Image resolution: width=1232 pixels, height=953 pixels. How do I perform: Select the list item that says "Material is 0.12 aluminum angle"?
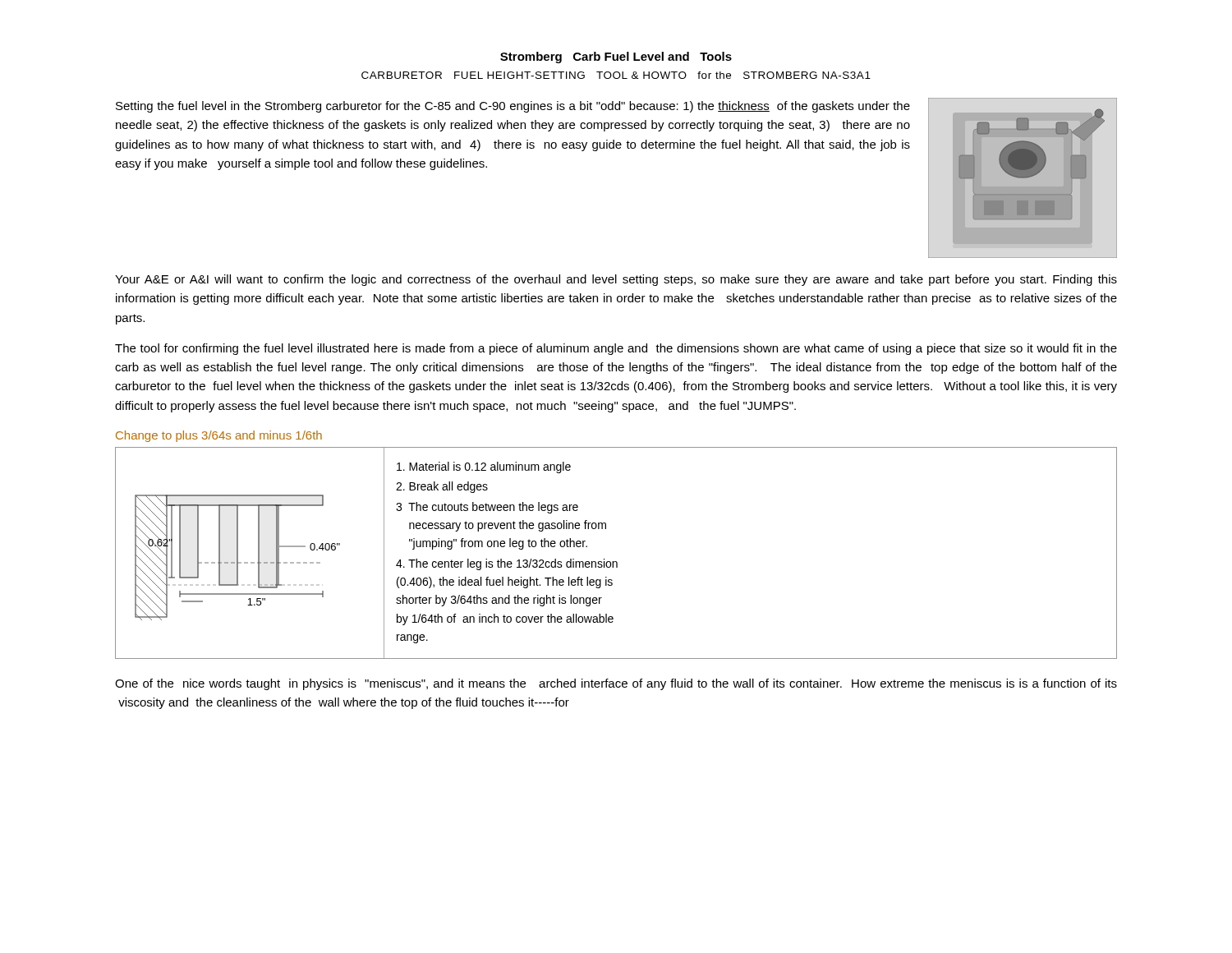[x=483, y=466]
